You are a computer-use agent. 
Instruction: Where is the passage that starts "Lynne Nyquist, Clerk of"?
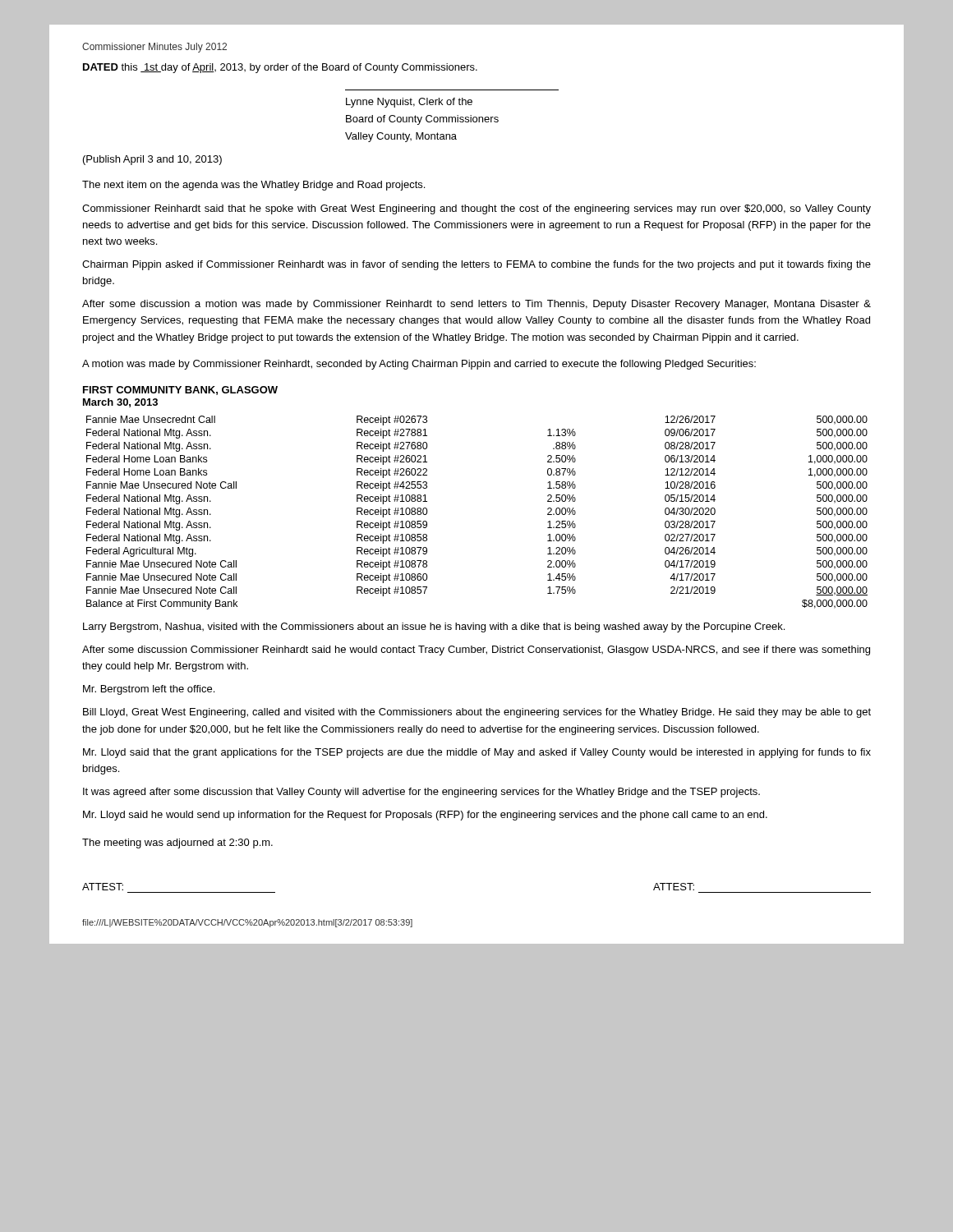pos(409,103)
